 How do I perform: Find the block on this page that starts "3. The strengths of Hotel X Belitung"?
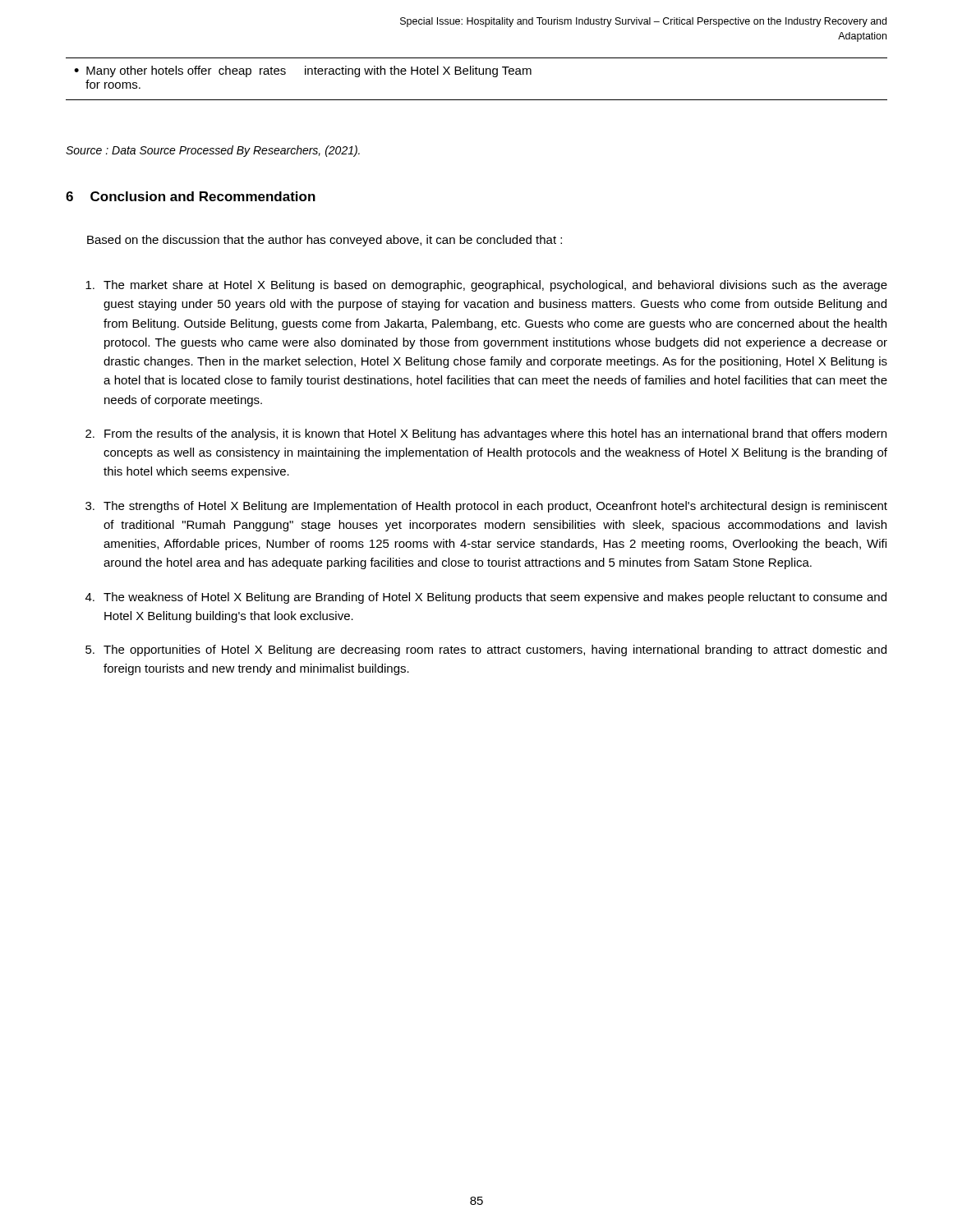click(x=476, y=534)
